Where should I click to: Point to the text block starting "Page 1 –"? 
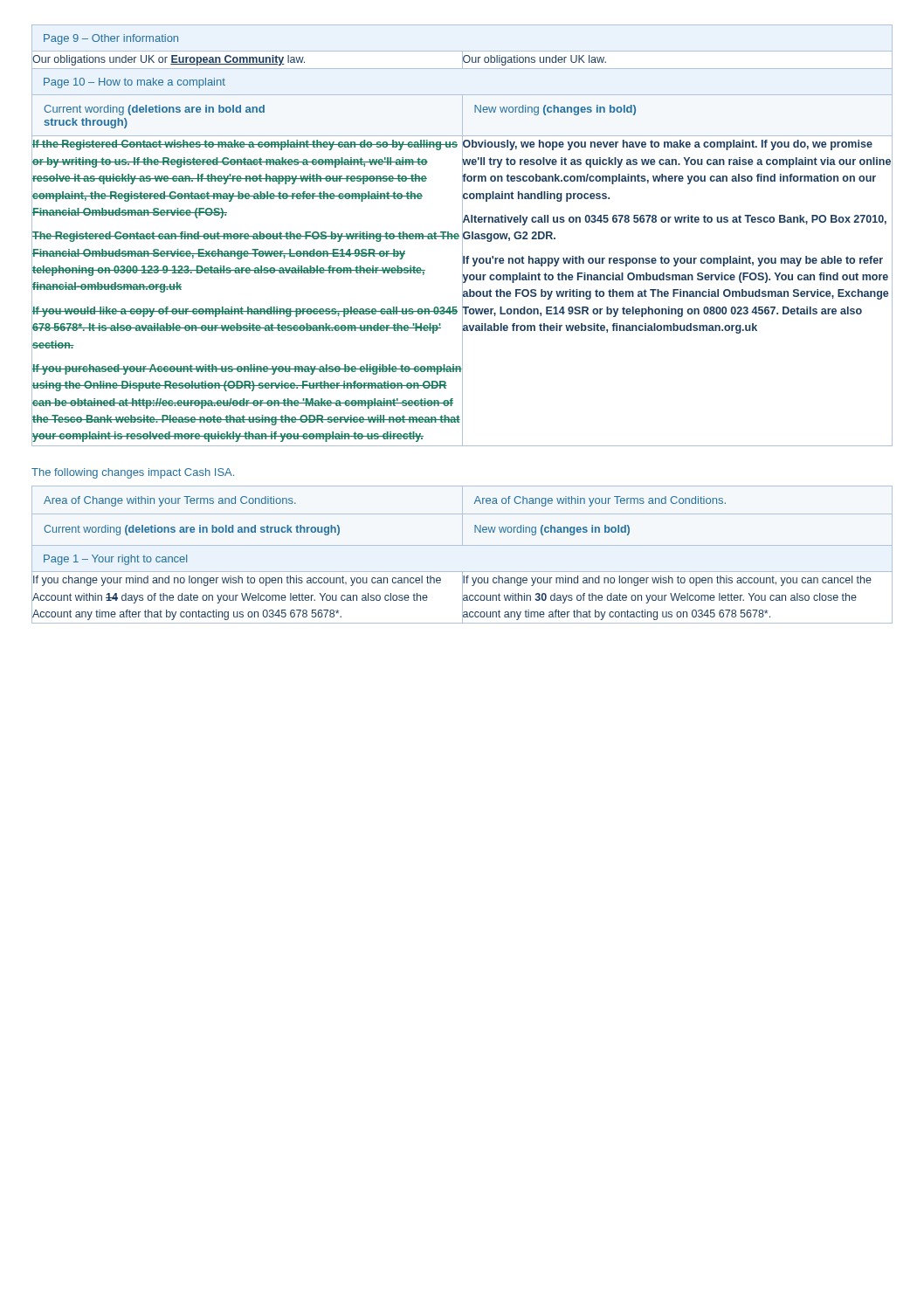pyautogui.click(x=115, y=559)
